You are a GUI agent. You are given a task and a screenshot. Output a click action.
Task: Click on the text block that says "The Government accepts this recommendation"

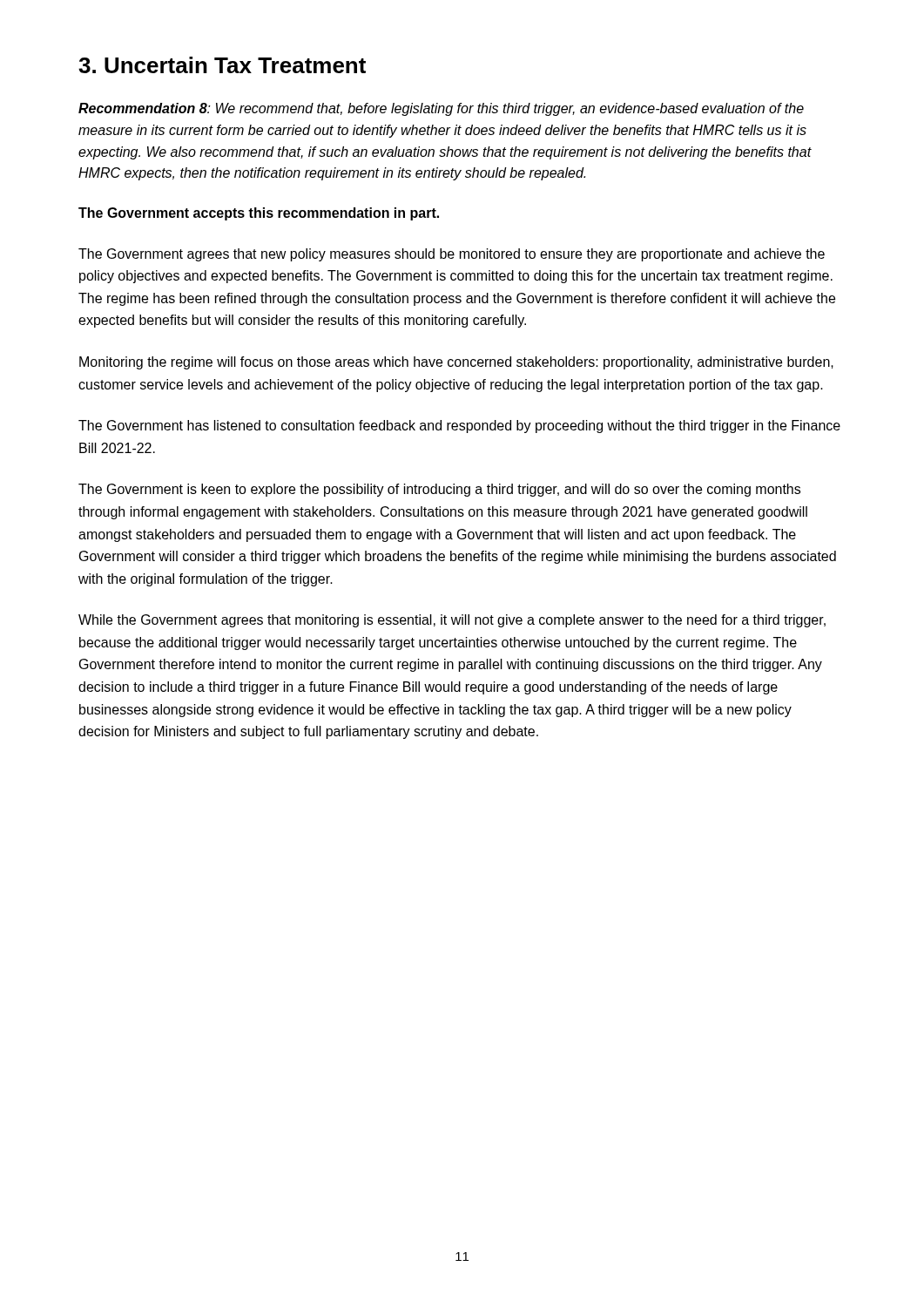[259, 214]
